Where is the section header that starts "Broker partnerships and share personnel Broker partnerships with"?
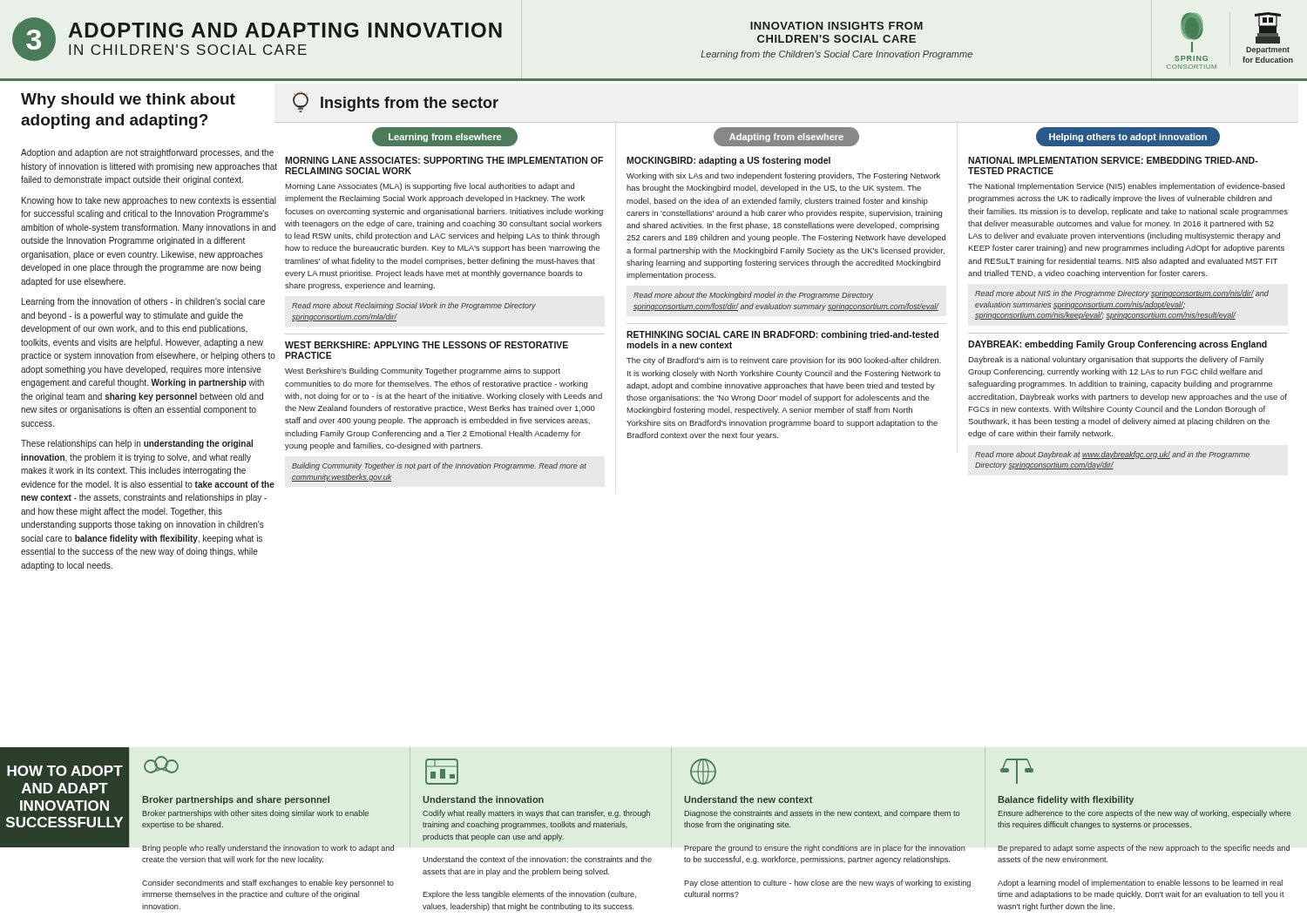 pyautogui.click(x=270, y=802)
